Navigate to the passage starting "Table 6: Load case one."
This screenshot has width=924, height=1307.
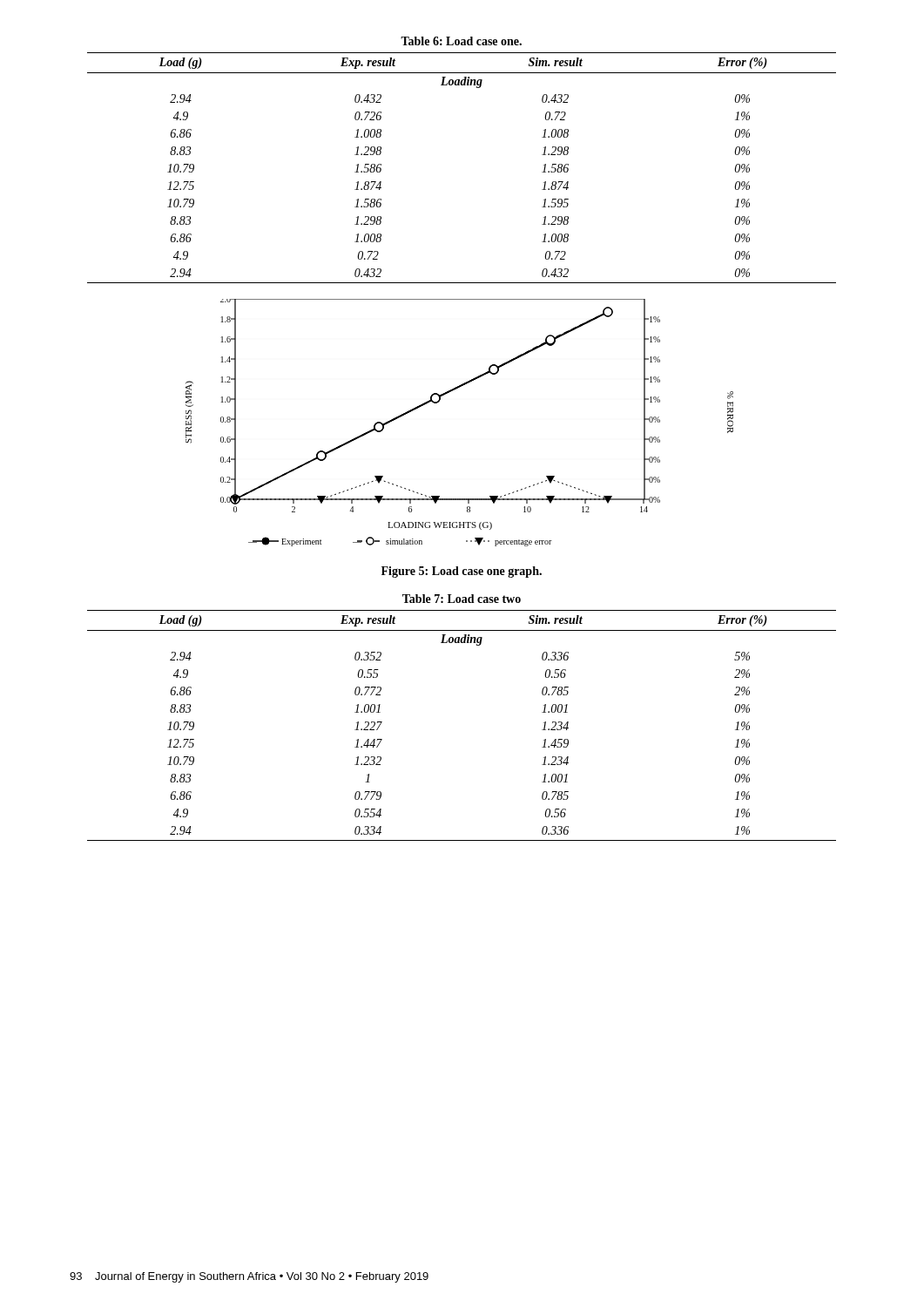(x=462, y=41)
